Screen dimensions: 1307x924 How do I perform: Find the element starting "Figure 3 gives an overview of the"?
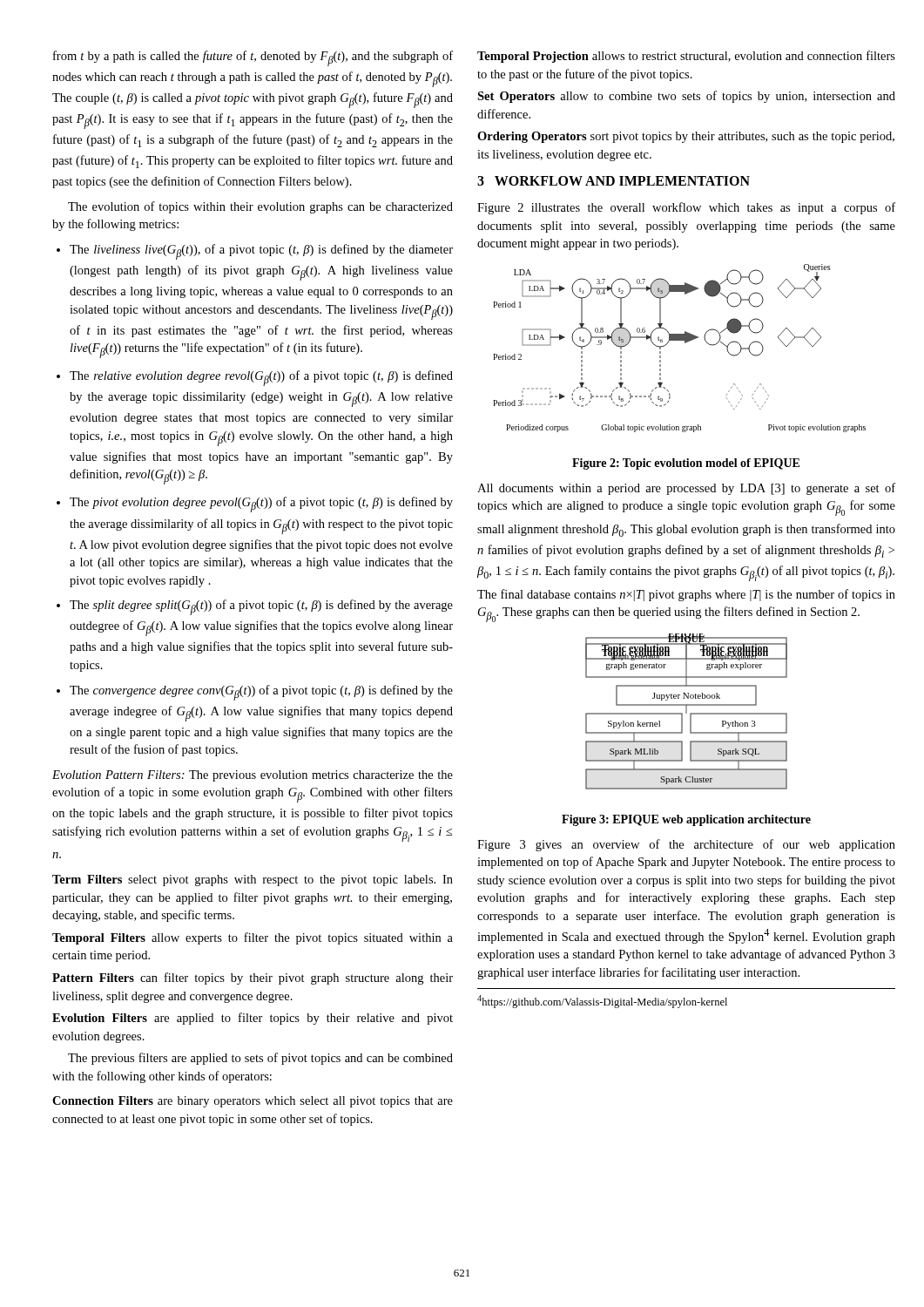pyautogui.click(x=686, y=908)
